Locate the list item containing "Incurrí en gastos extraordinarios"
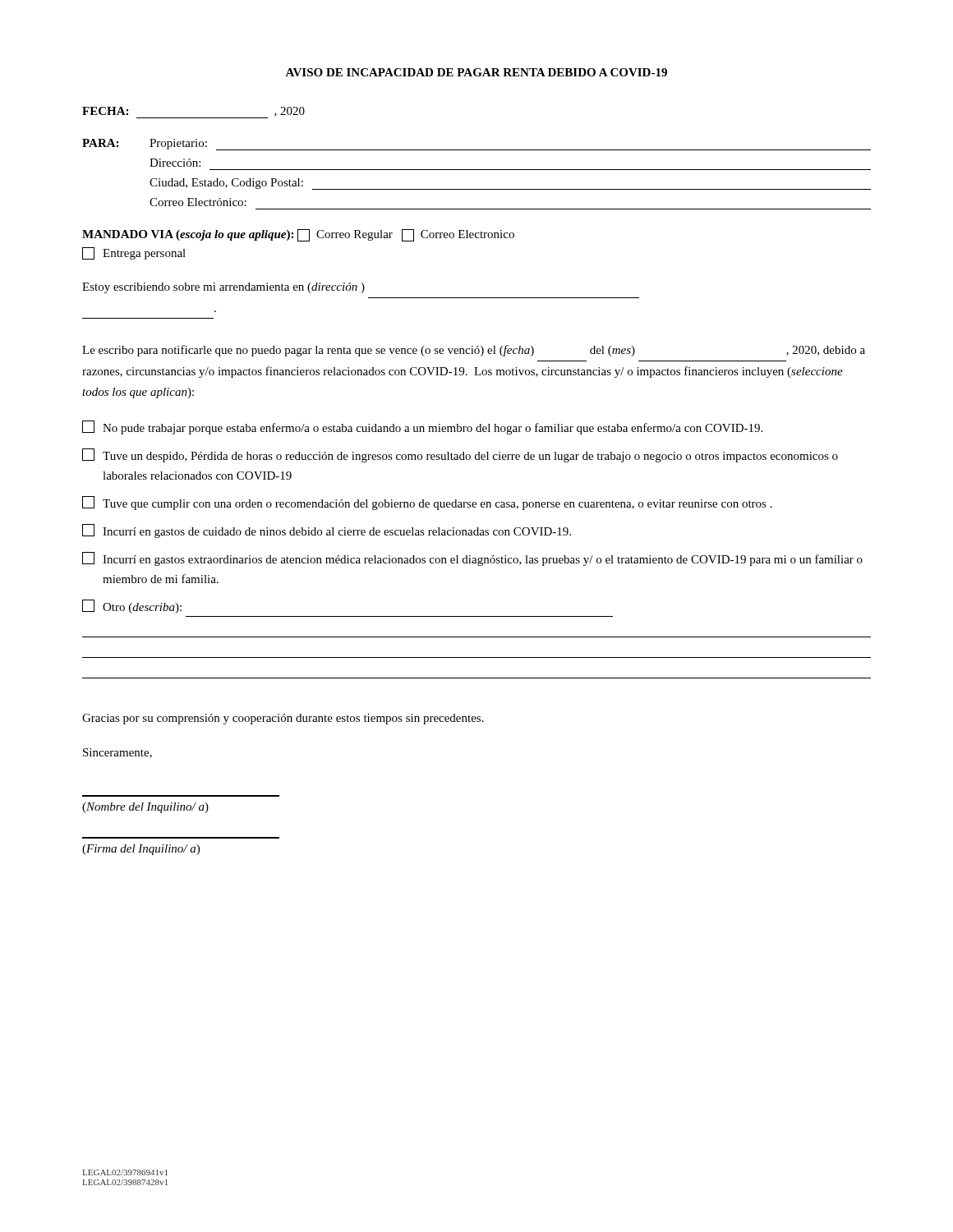The image size is (953, 1232). 476,569
